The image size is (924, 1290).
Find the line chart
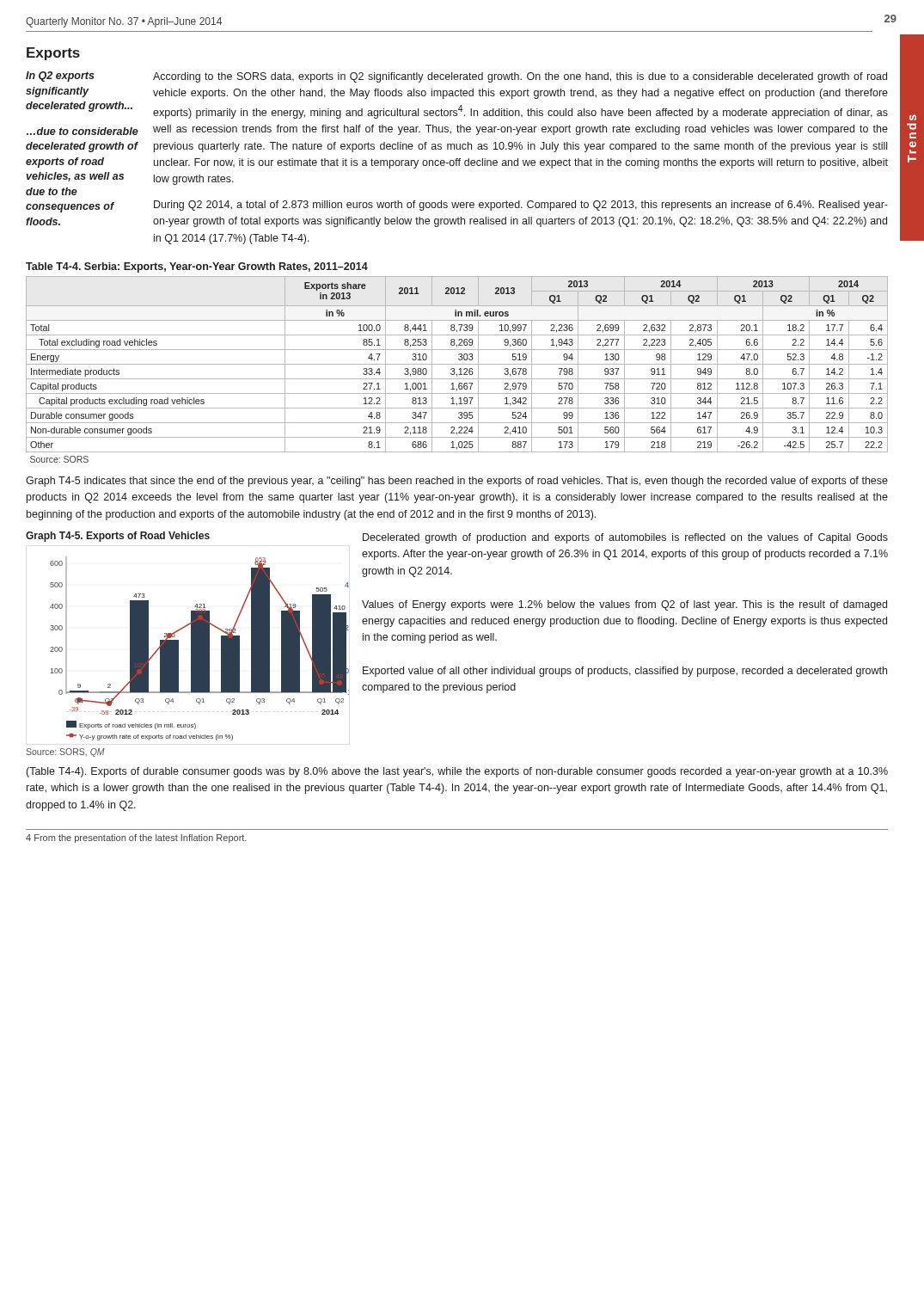187,651
